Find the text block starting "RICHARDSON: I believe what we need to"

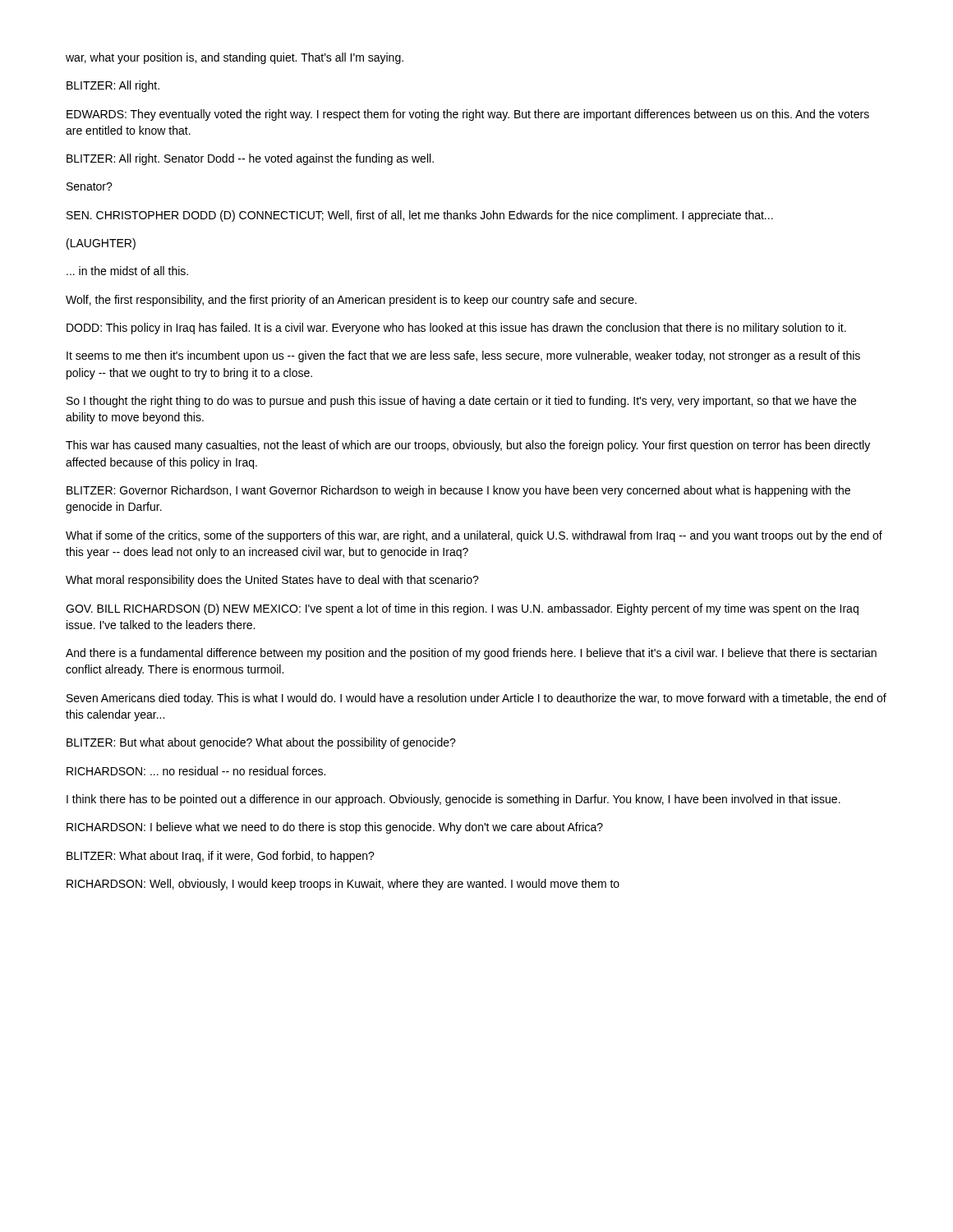pos(334,827)
